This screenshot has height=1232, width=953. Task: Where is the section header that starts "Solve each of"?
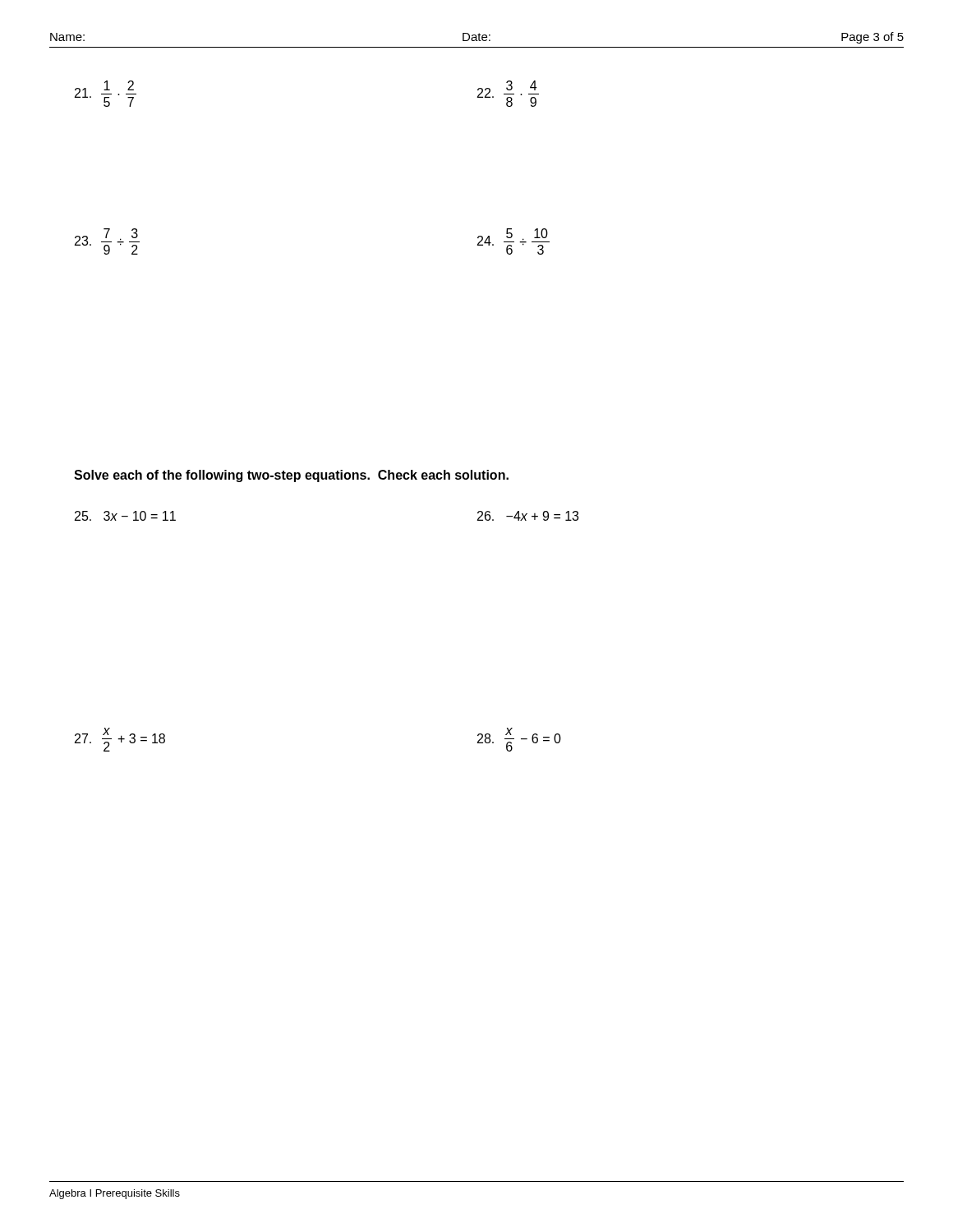click(x=292, y=475)
